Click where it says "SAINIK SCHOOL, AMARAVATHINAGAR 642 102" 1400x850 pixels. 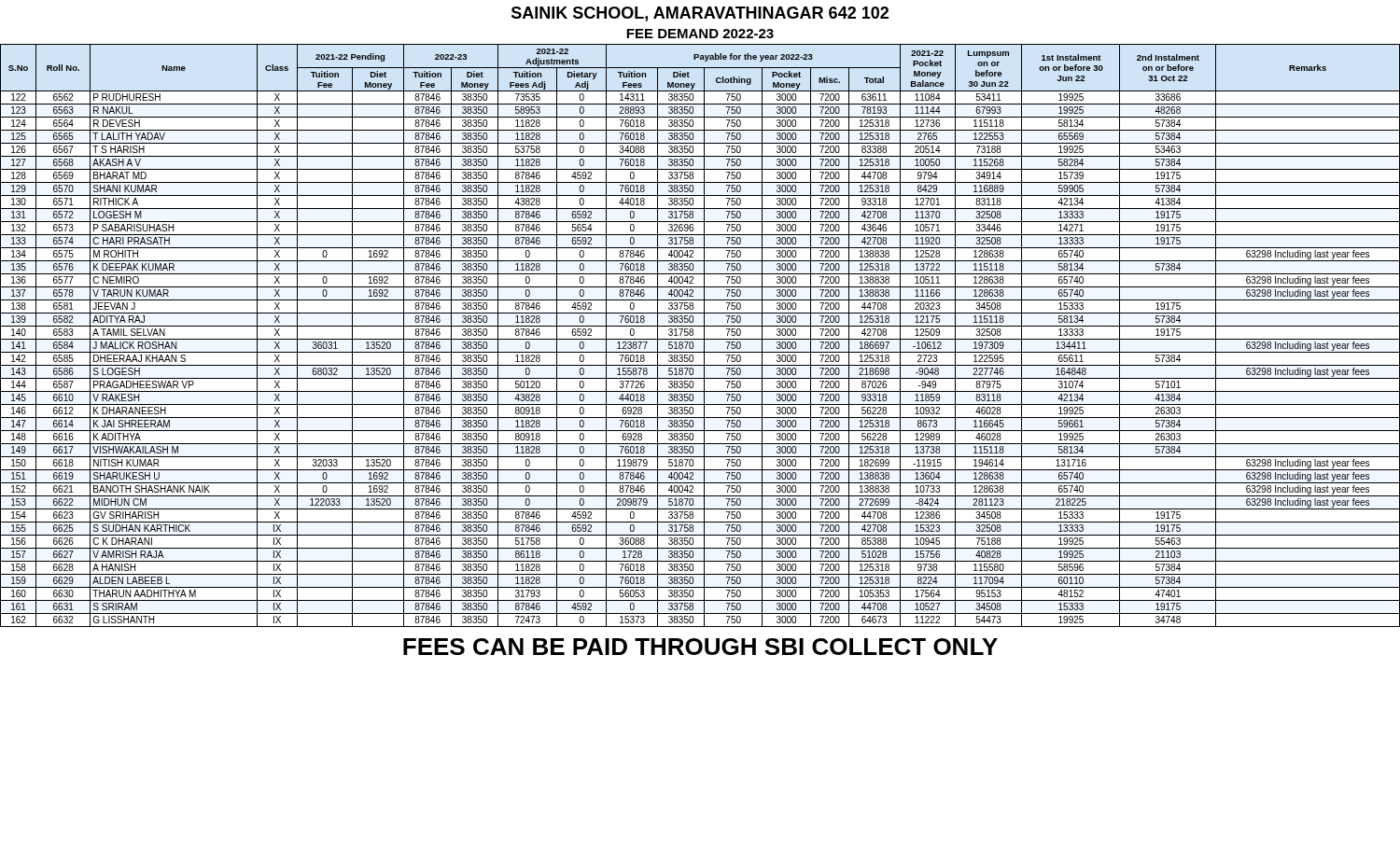coord(700,13)
